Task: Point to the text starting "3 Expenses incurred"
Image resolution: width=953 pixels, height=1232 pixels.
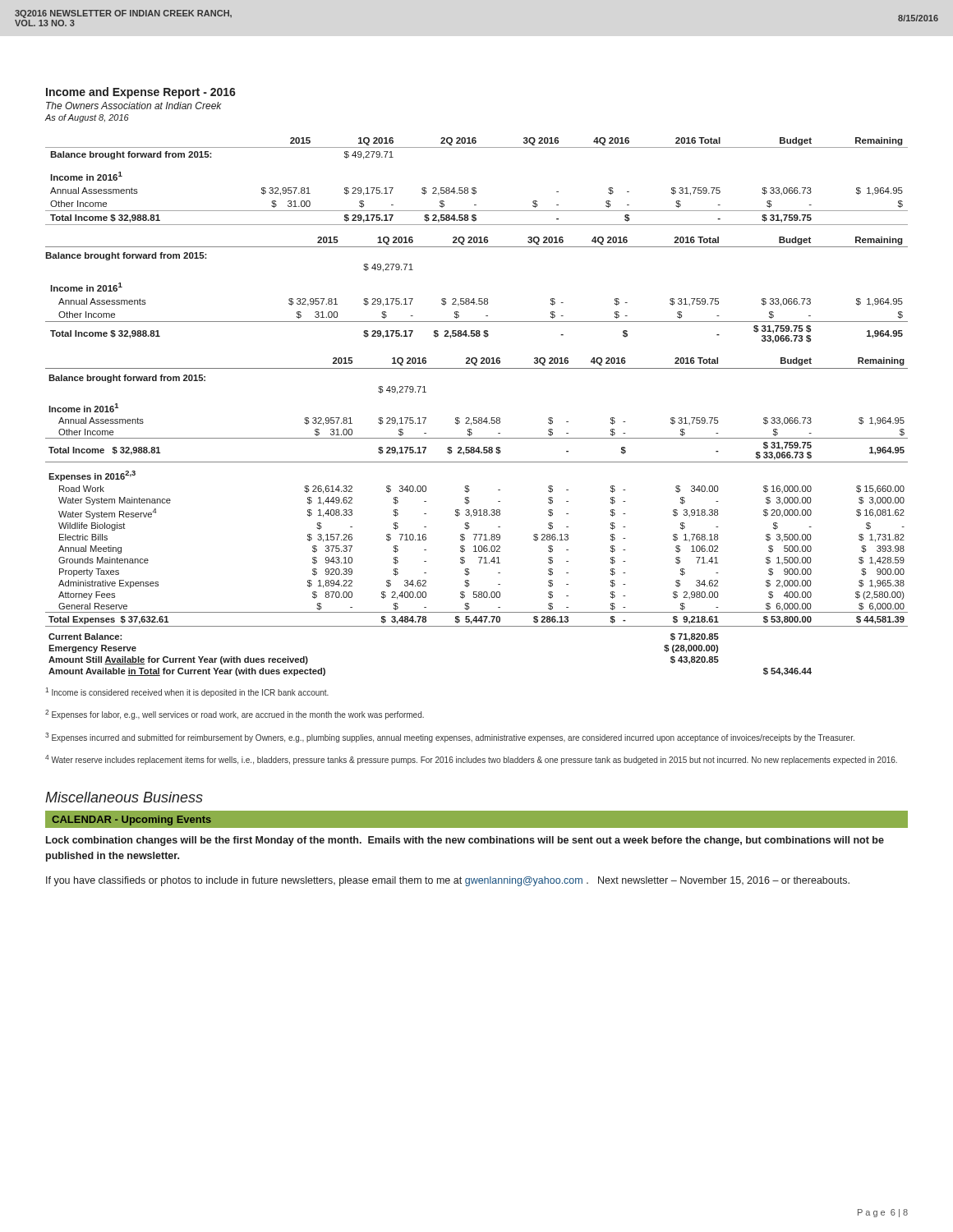Action: pos(450,736)
